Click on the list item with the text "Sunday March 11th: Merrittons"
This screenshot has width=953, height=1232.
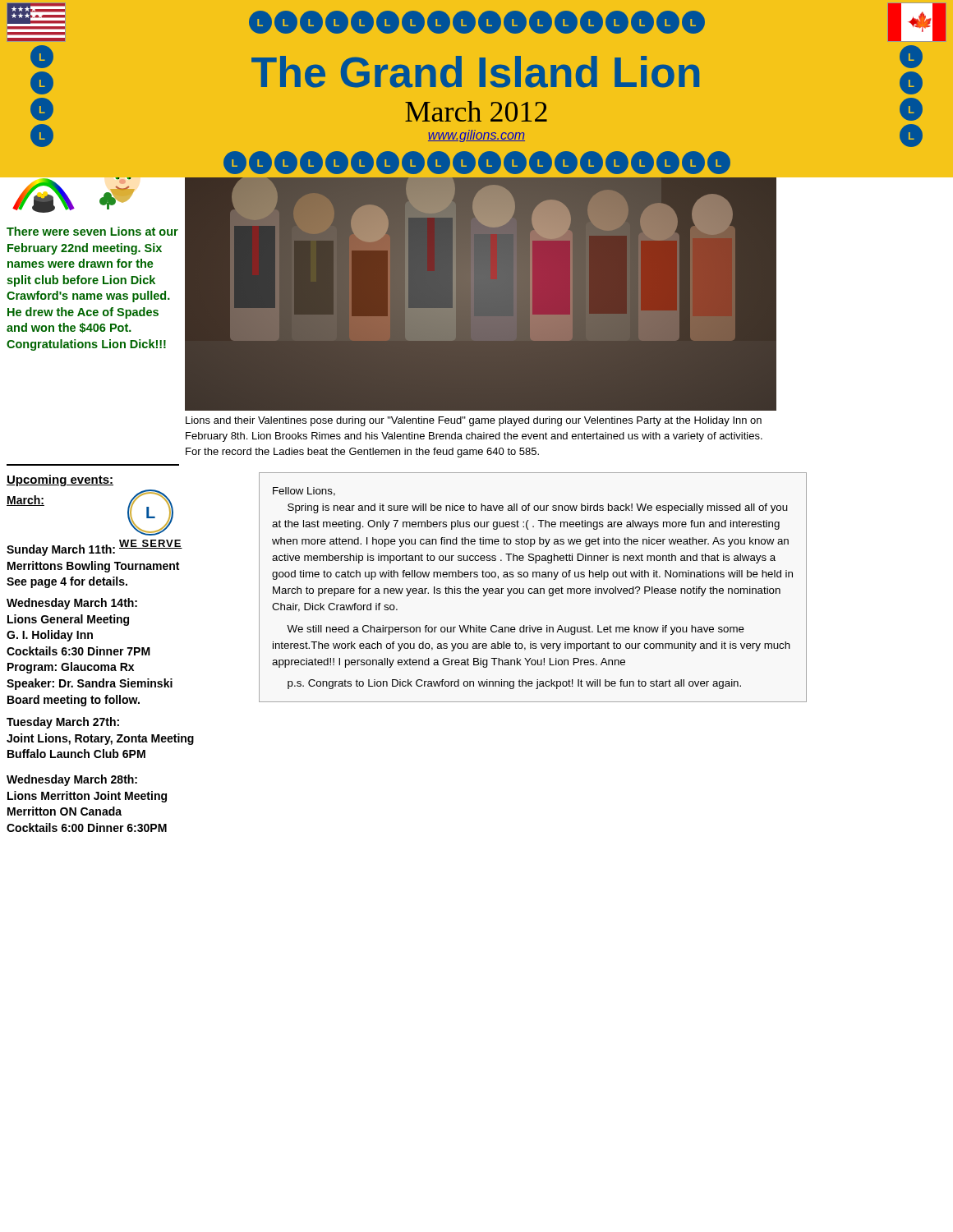point(93,566)
